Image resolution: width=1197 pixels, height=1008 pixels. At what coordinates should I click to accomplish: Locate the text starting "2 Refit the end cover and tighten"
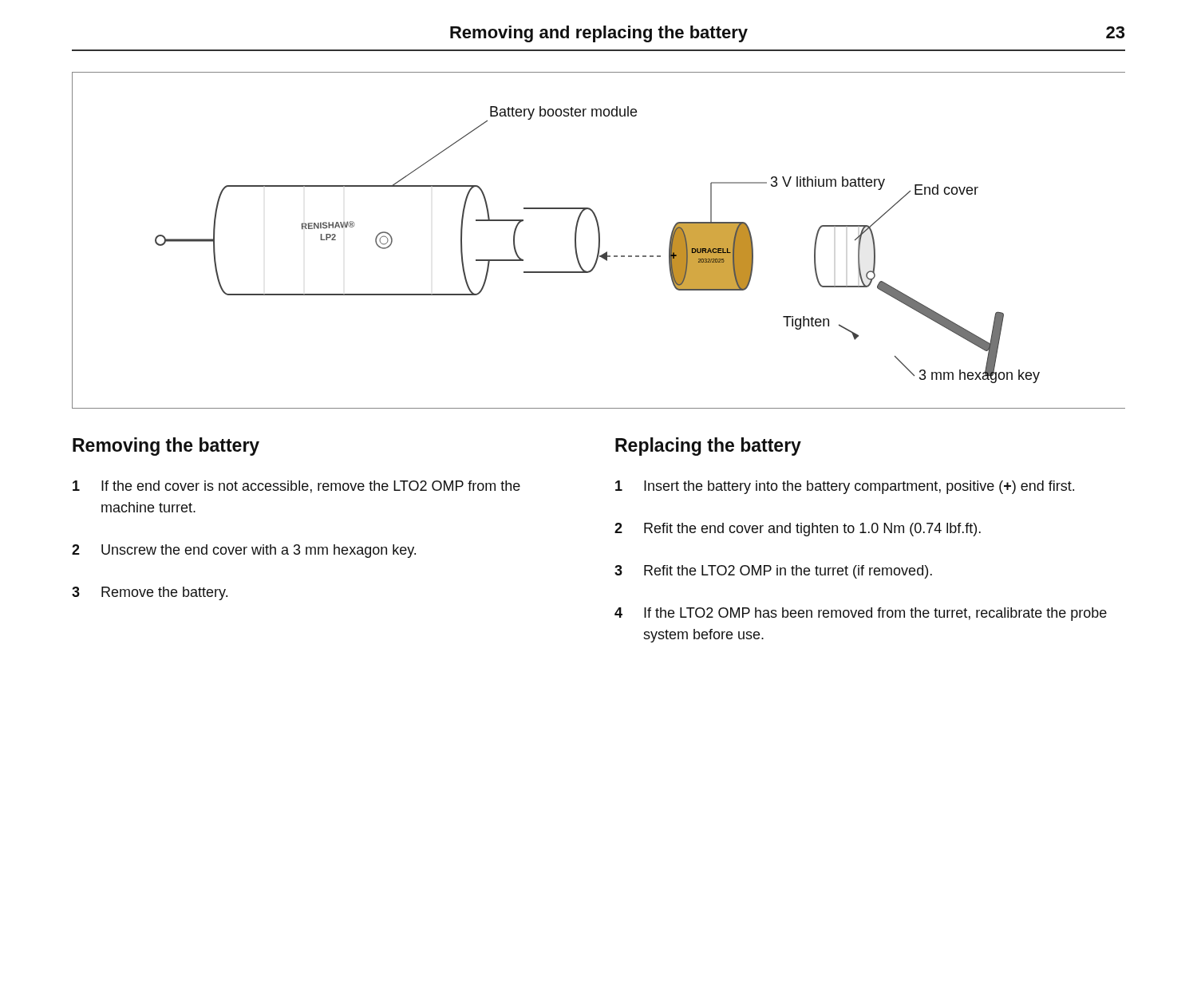click(x=870, y=529)
